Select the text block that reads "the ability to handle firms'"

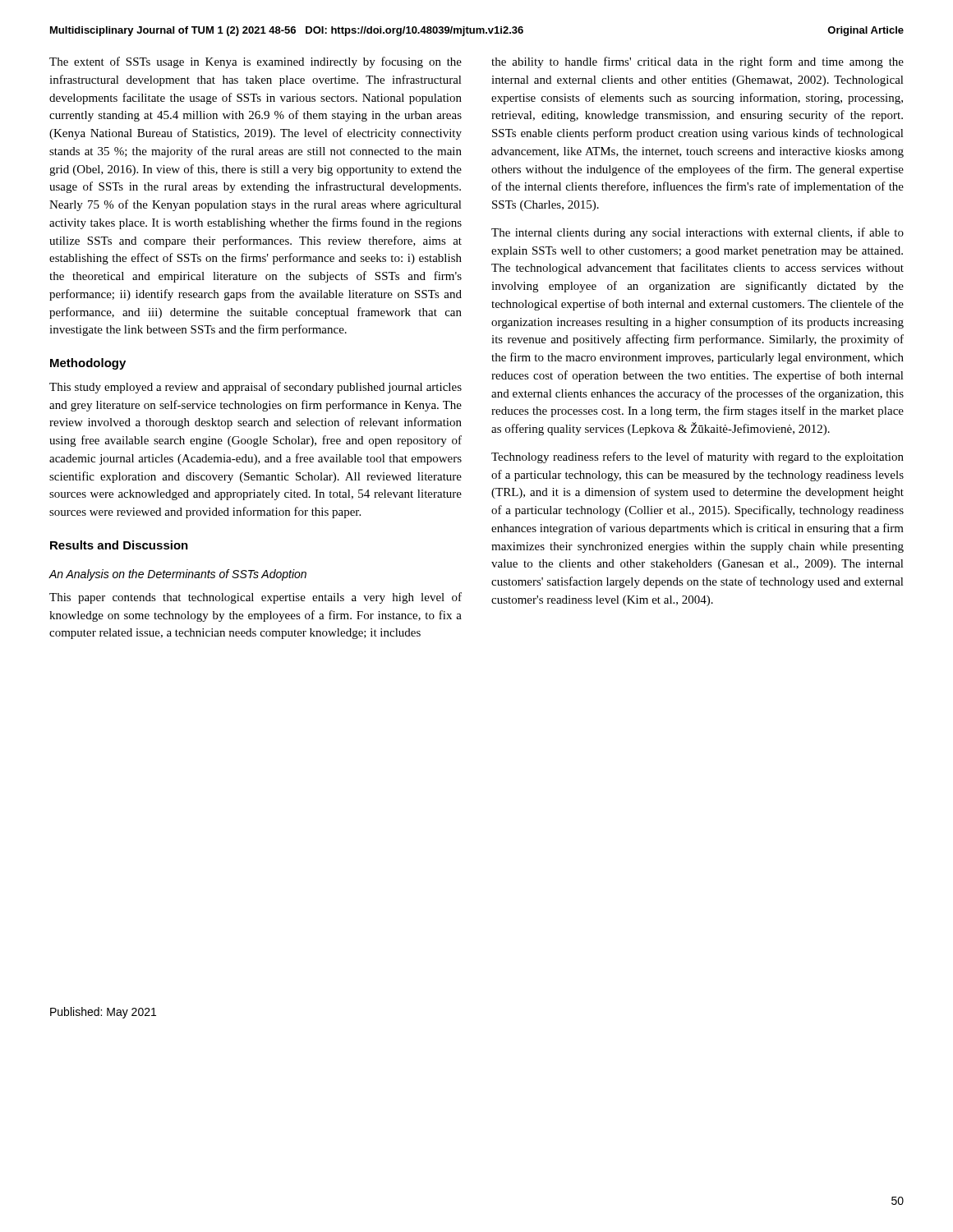[x=698, y=134]
